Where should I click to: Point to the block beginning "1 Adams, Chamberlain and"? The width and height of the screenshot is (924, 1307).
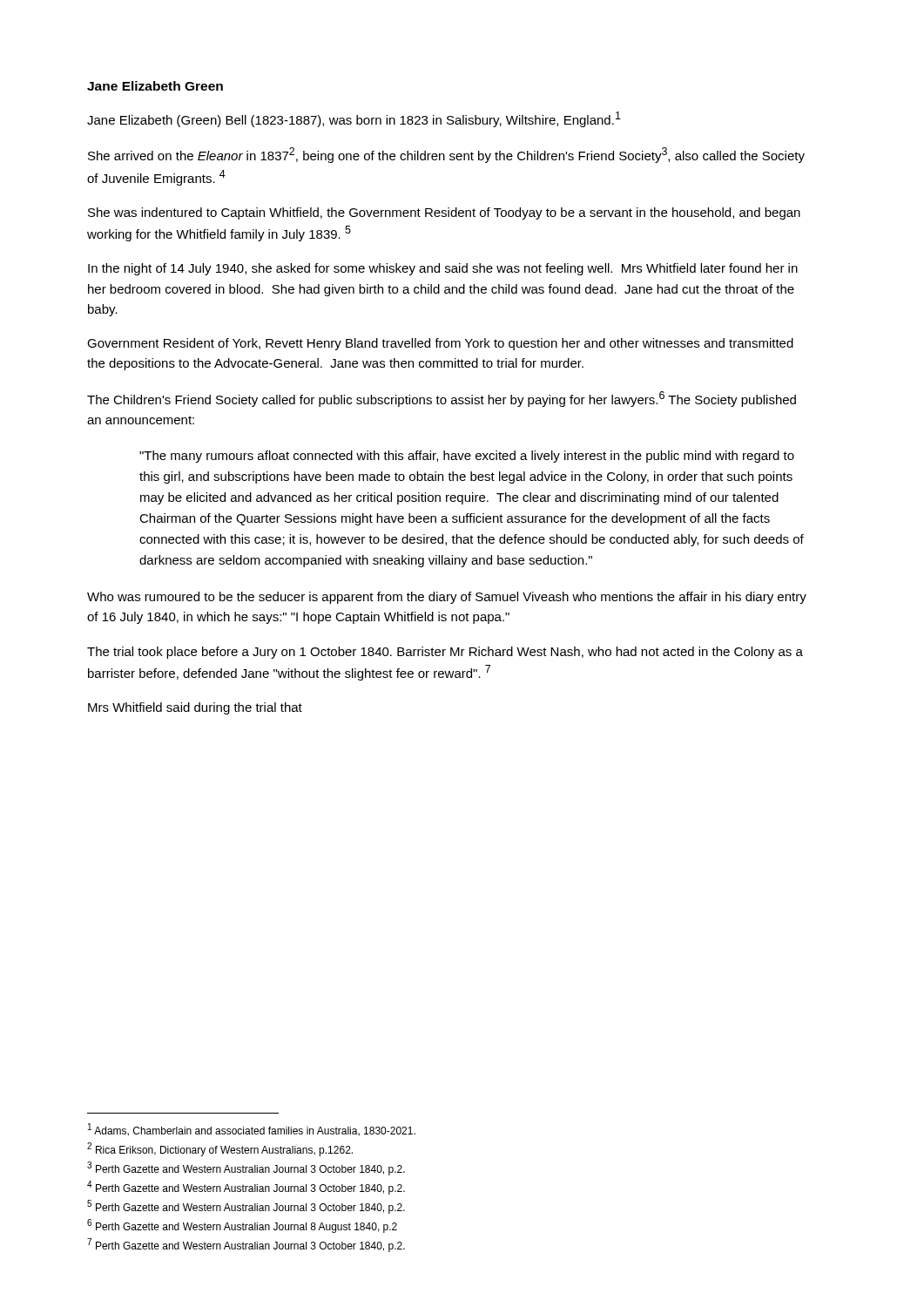tap(252, 1130)
